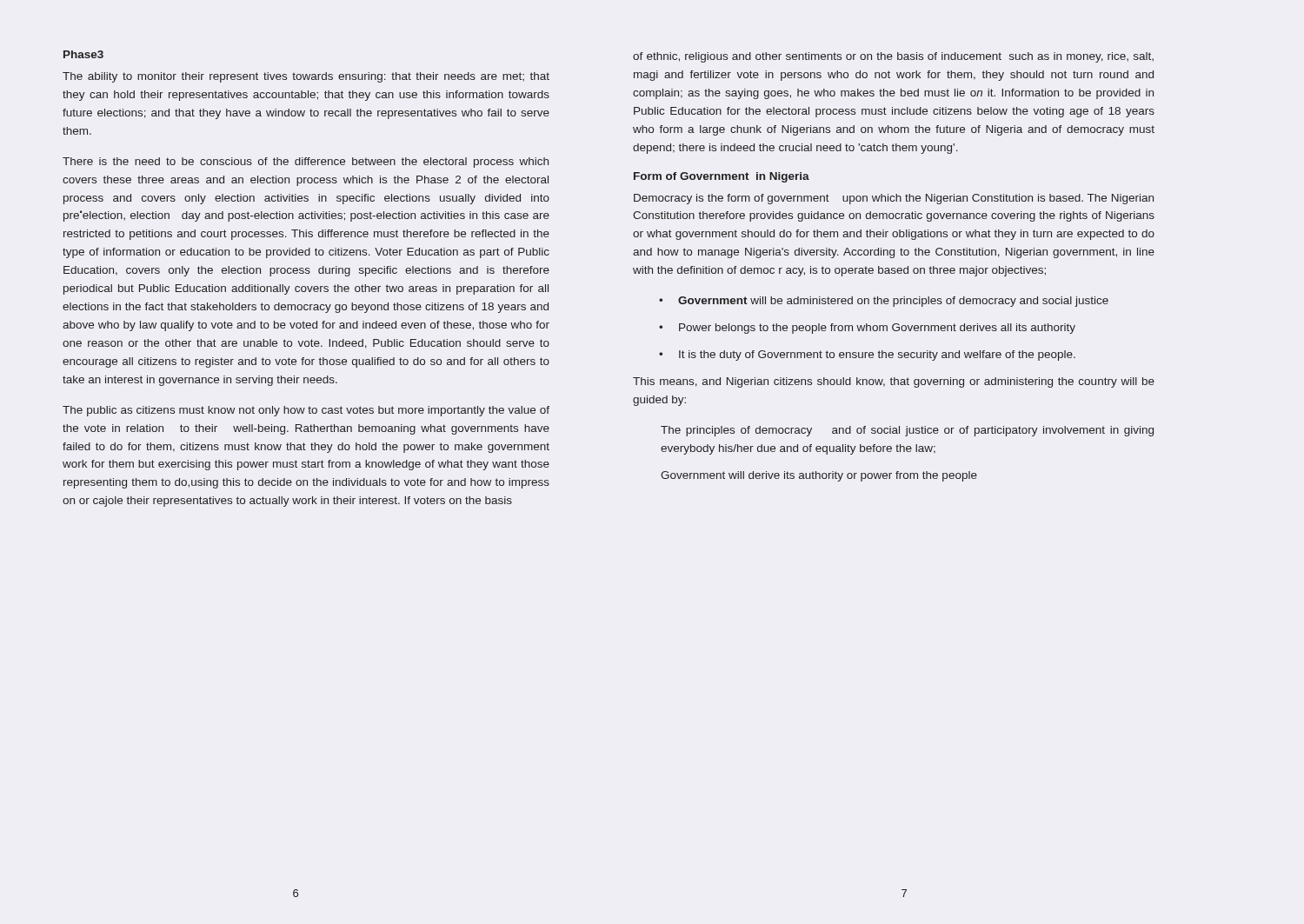Point to the block beginning "Government will be administered on the"

893,300
